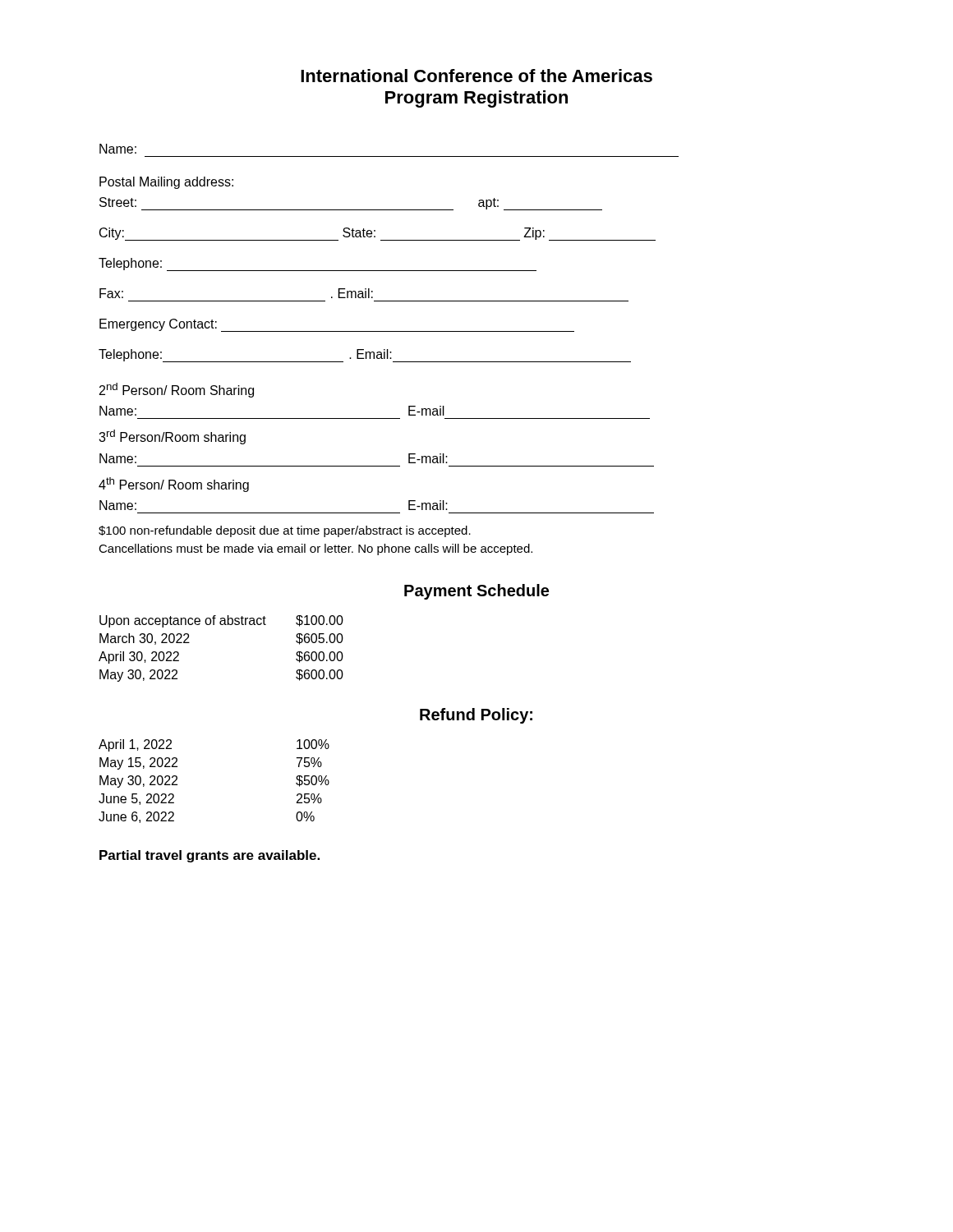Click where it says "City: State: Zip:"
The width and height of the screenshot is (953, 1232).
coord(377,233)
